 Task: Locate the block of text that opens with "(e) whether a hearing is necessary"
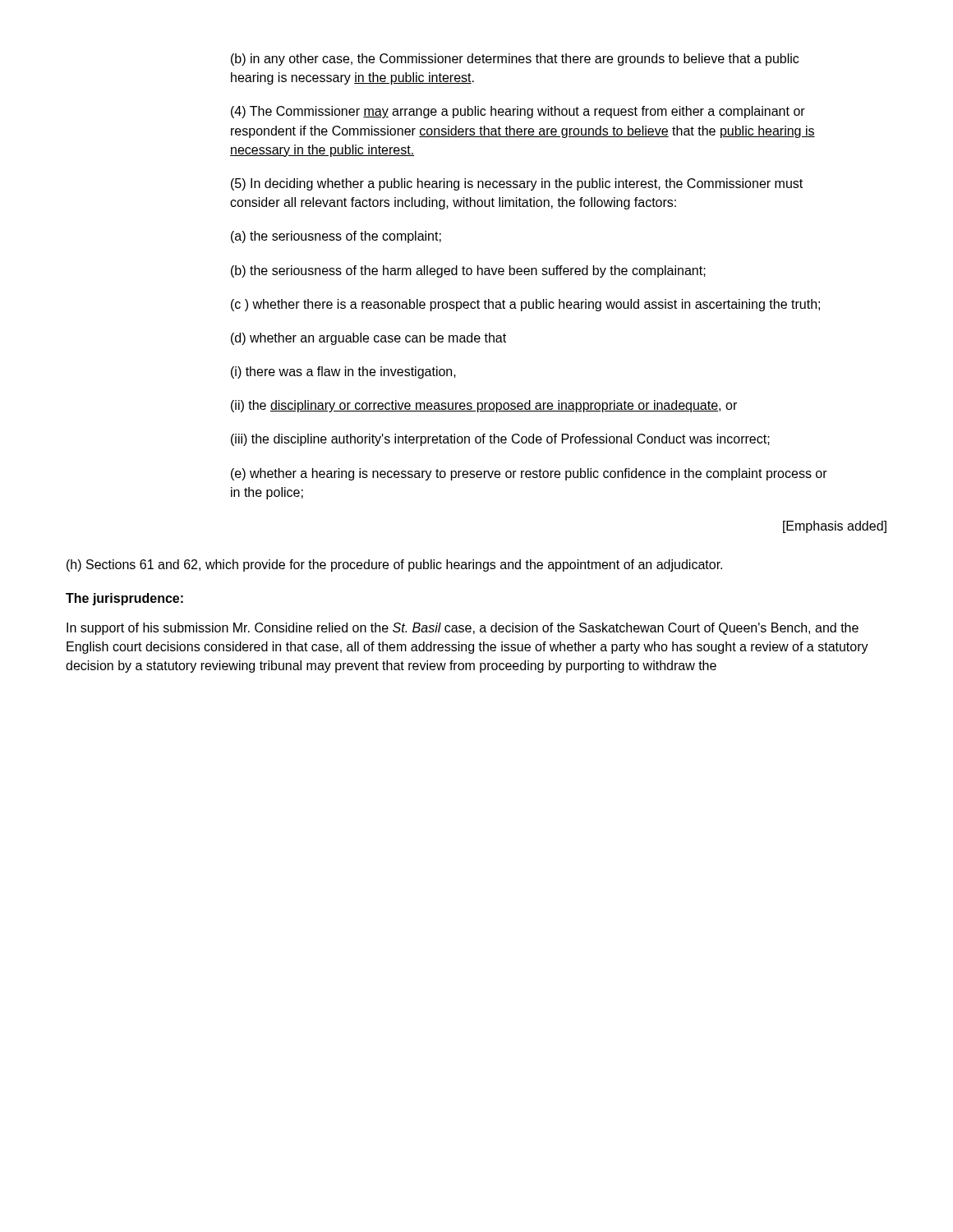pos(529,483)
